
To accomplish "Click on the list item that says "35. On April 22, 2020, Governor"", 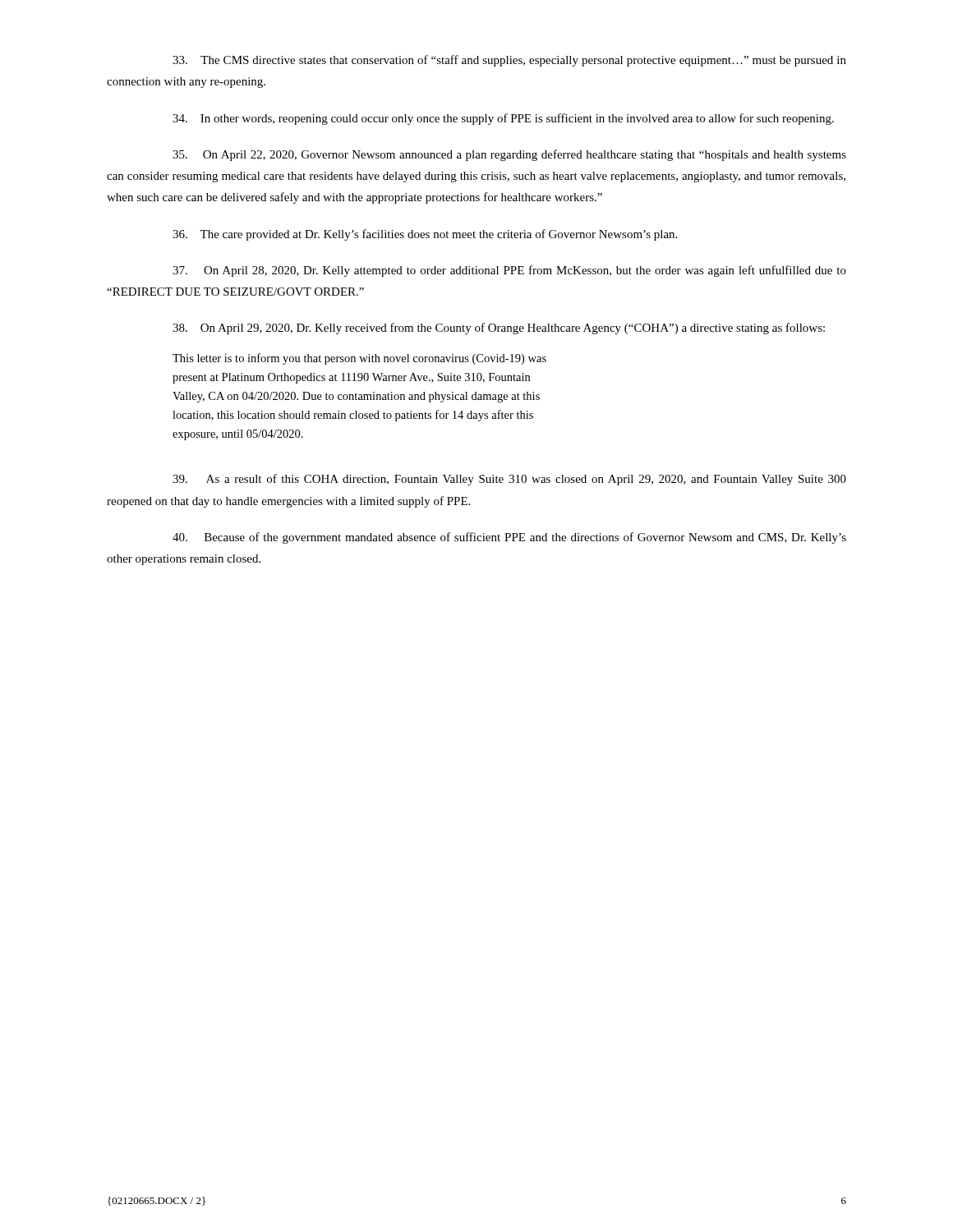I will pyautogui.click(x=476, y=176).
